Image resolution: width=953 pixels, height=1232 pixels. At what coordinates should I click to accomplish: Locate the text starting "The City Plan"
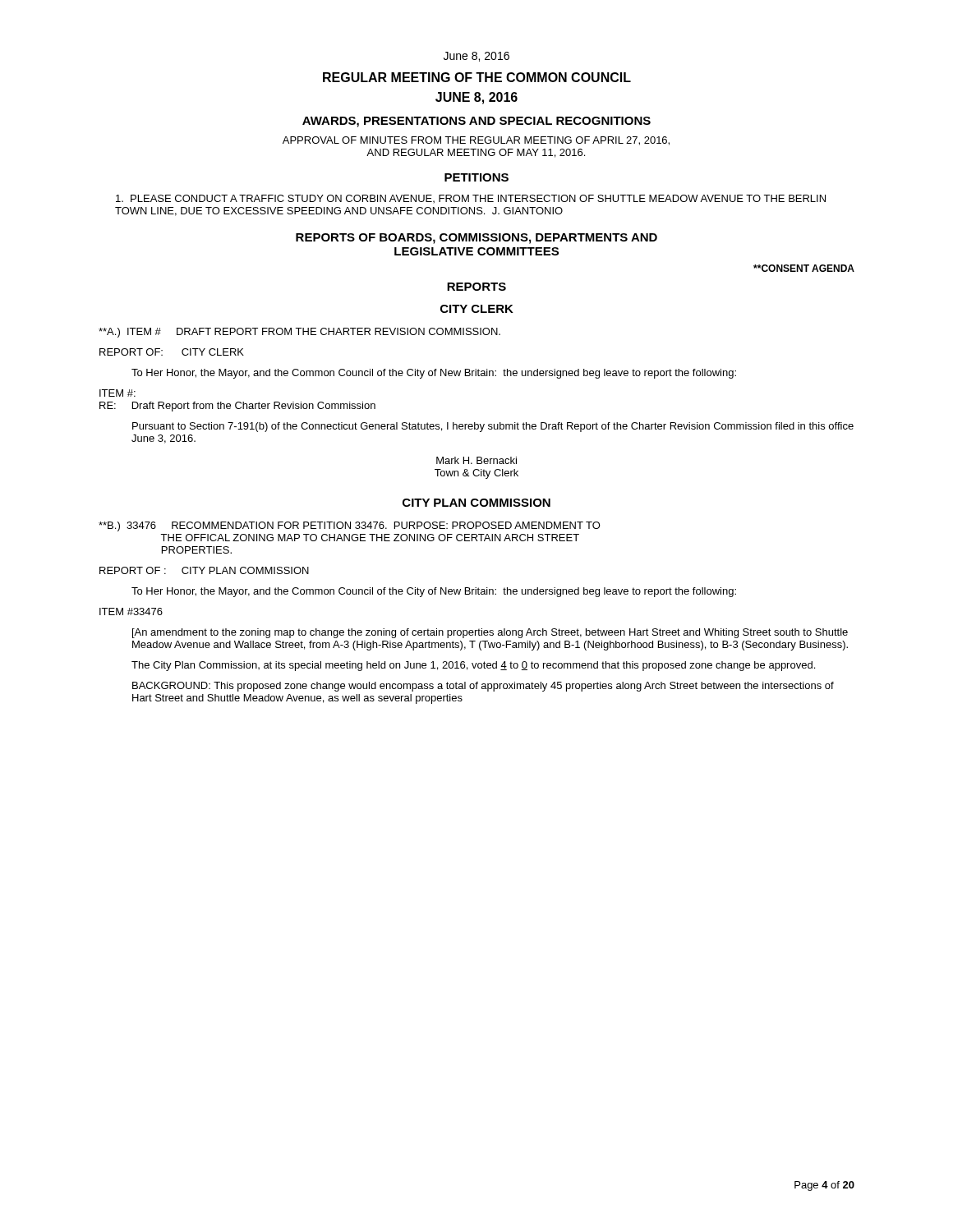pyautogui.click(x=474, y=665)
